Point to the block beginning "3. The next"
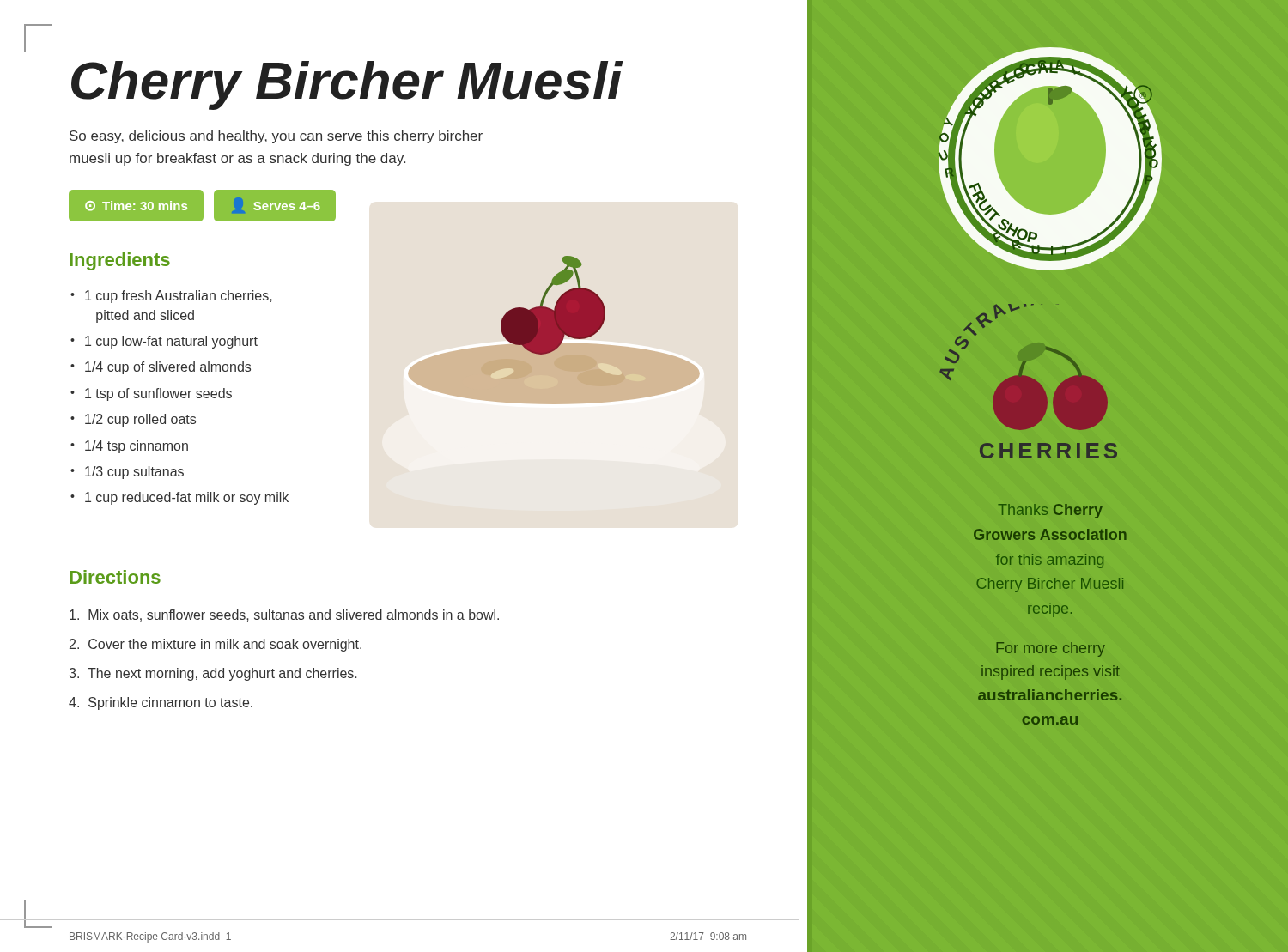This screenshot has height=952, width=1288. 213,674
